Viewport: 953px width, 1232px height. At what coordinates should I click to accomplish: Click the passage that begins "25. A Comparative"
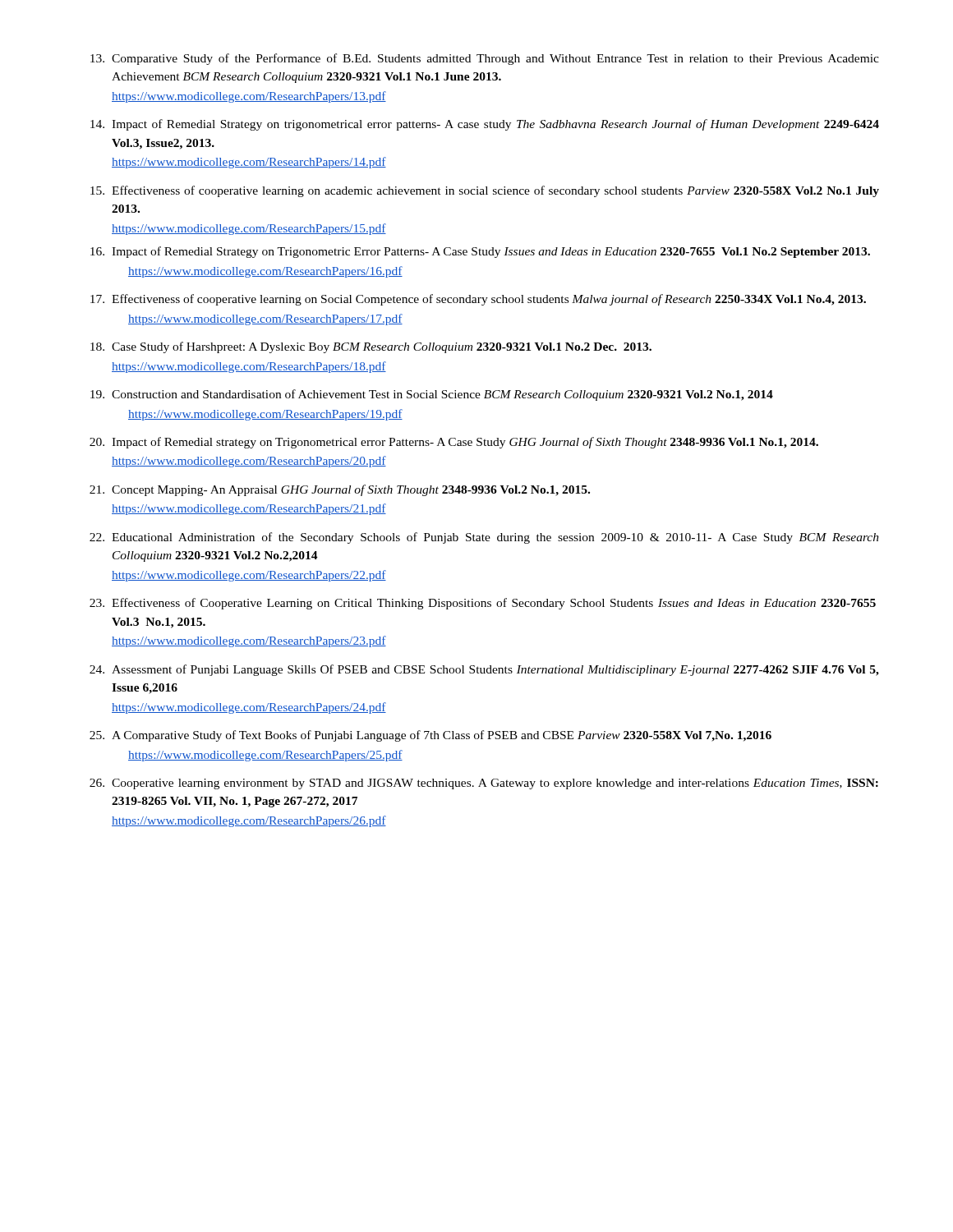tap(476, 746)
